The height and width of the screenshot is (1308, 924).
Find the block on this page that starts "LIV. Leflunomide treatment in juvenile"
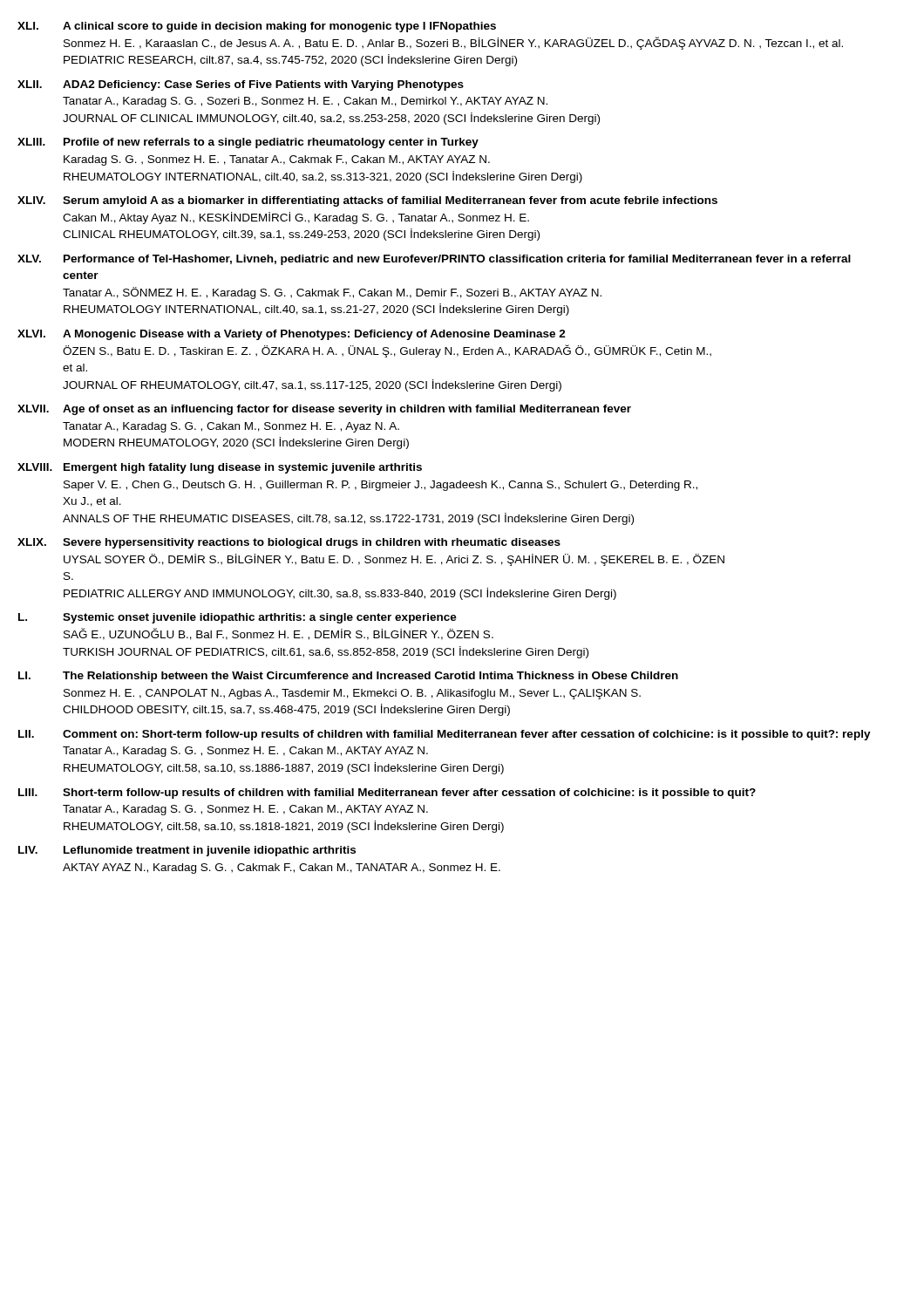[x=445, y=859]
